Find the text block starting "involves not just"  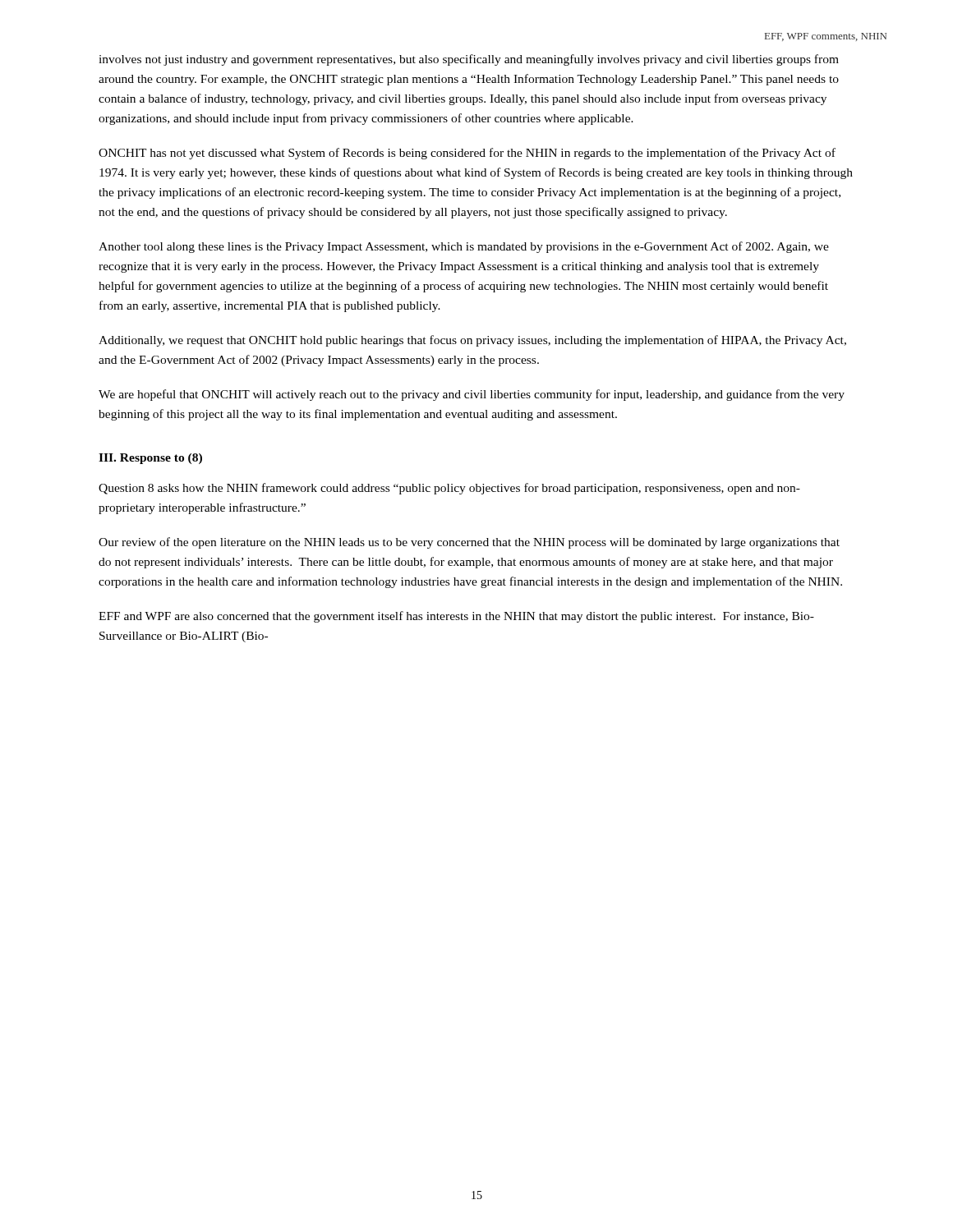(469, 88)
